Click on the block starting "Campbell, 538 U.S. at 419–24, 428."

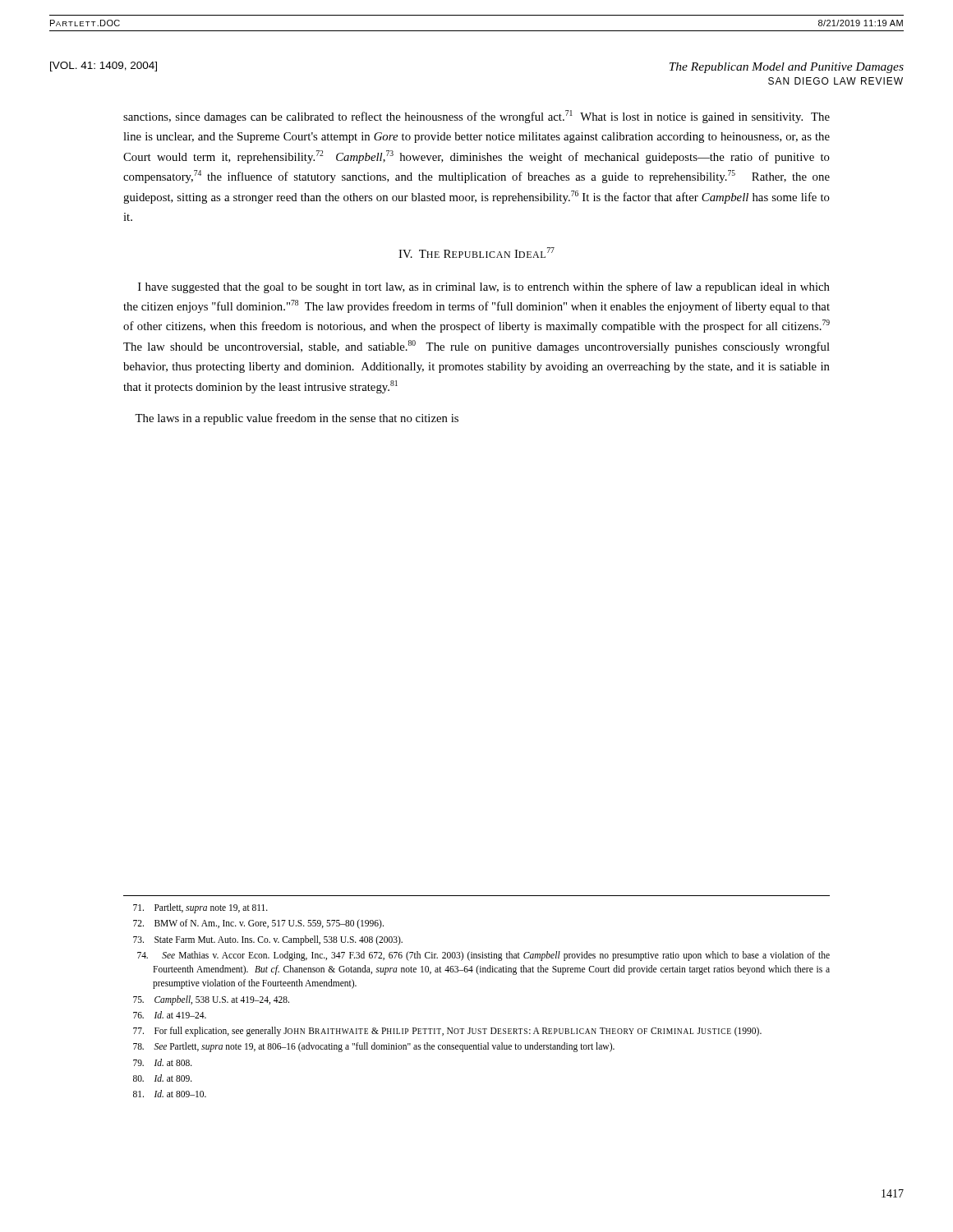pyautogui.click(x=207, y=999)
